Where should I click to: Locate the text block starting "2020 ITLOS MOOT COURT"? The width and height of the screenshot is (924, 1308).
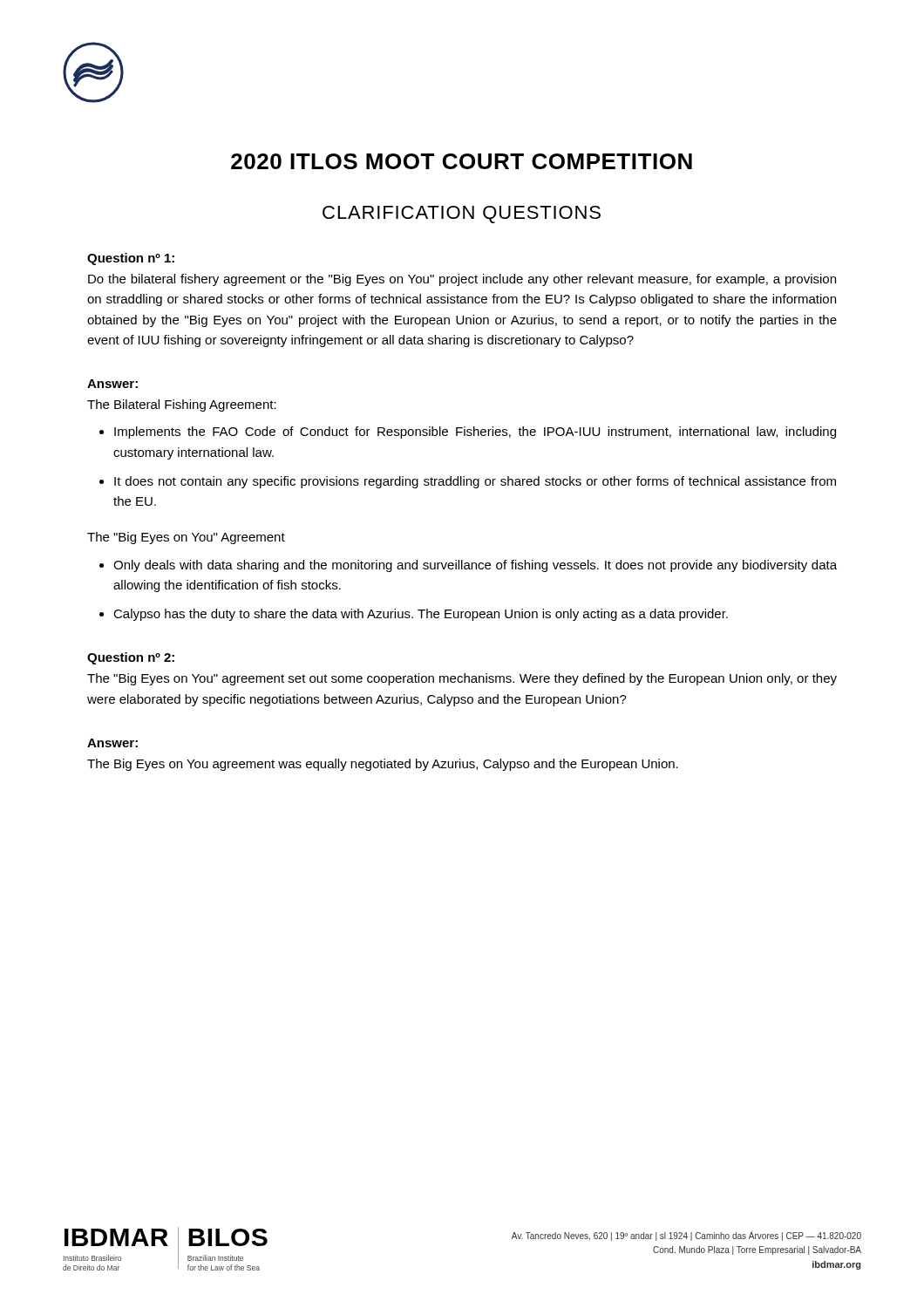coord(462,162)
